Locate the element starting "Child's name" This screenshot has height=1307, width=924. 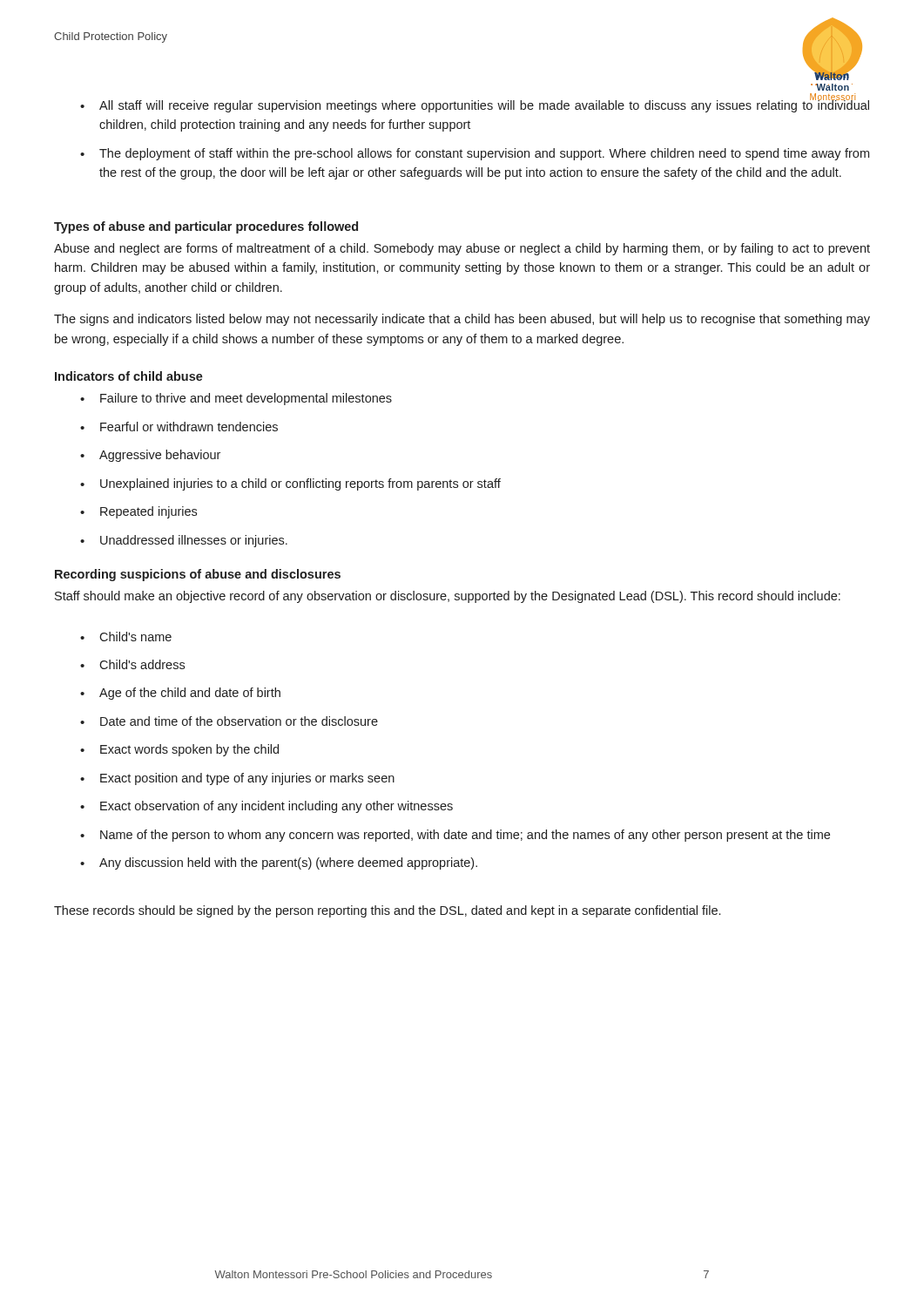(136, 637)
